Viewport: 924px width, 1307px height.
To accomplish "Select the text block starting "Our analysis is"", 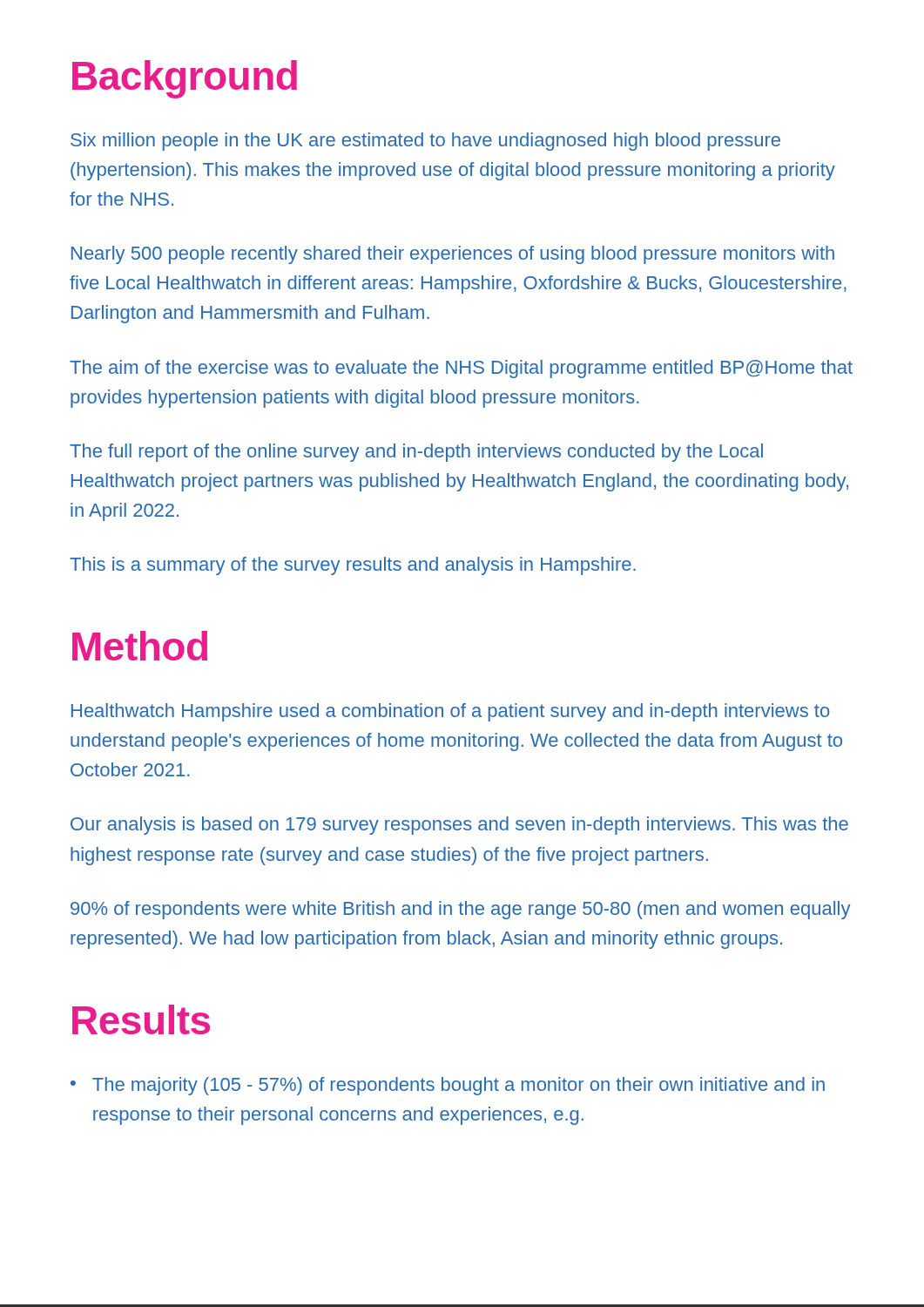I will (462, 840).
